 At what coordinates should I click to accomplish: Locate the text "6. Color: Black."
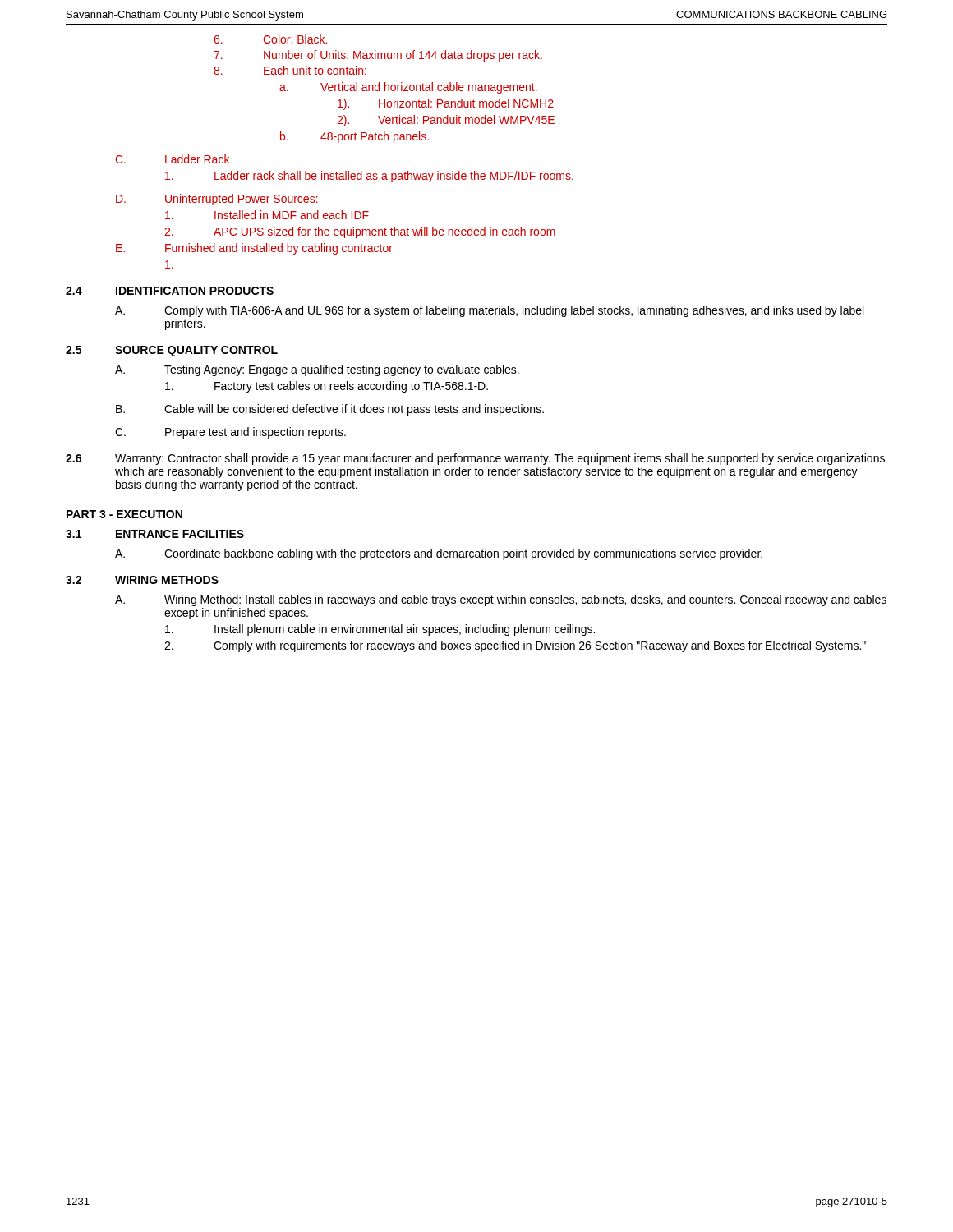pyautogui.click(x=270, y=39)
